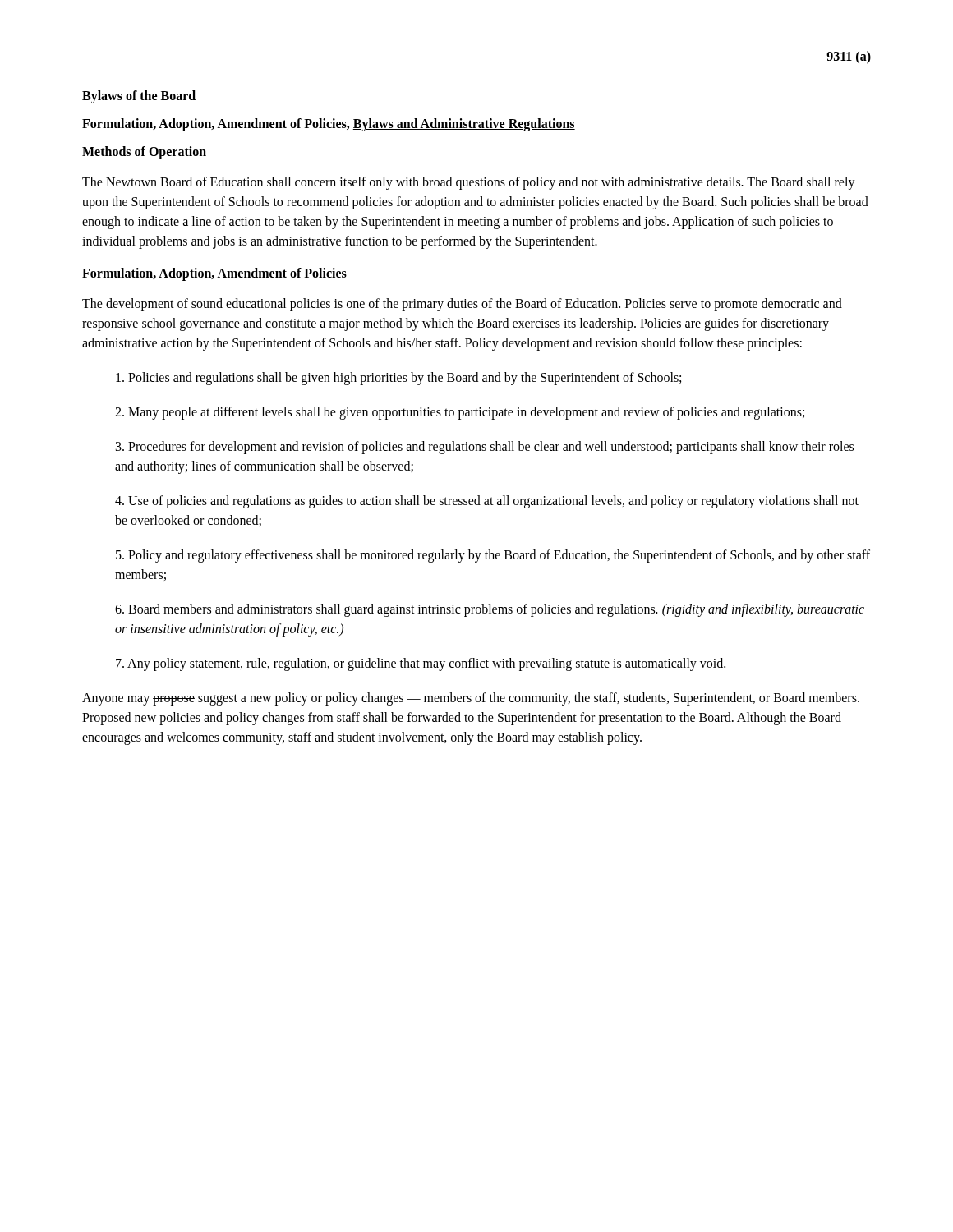Find the element starting "Policies and regulations"

tap(399, 377)
